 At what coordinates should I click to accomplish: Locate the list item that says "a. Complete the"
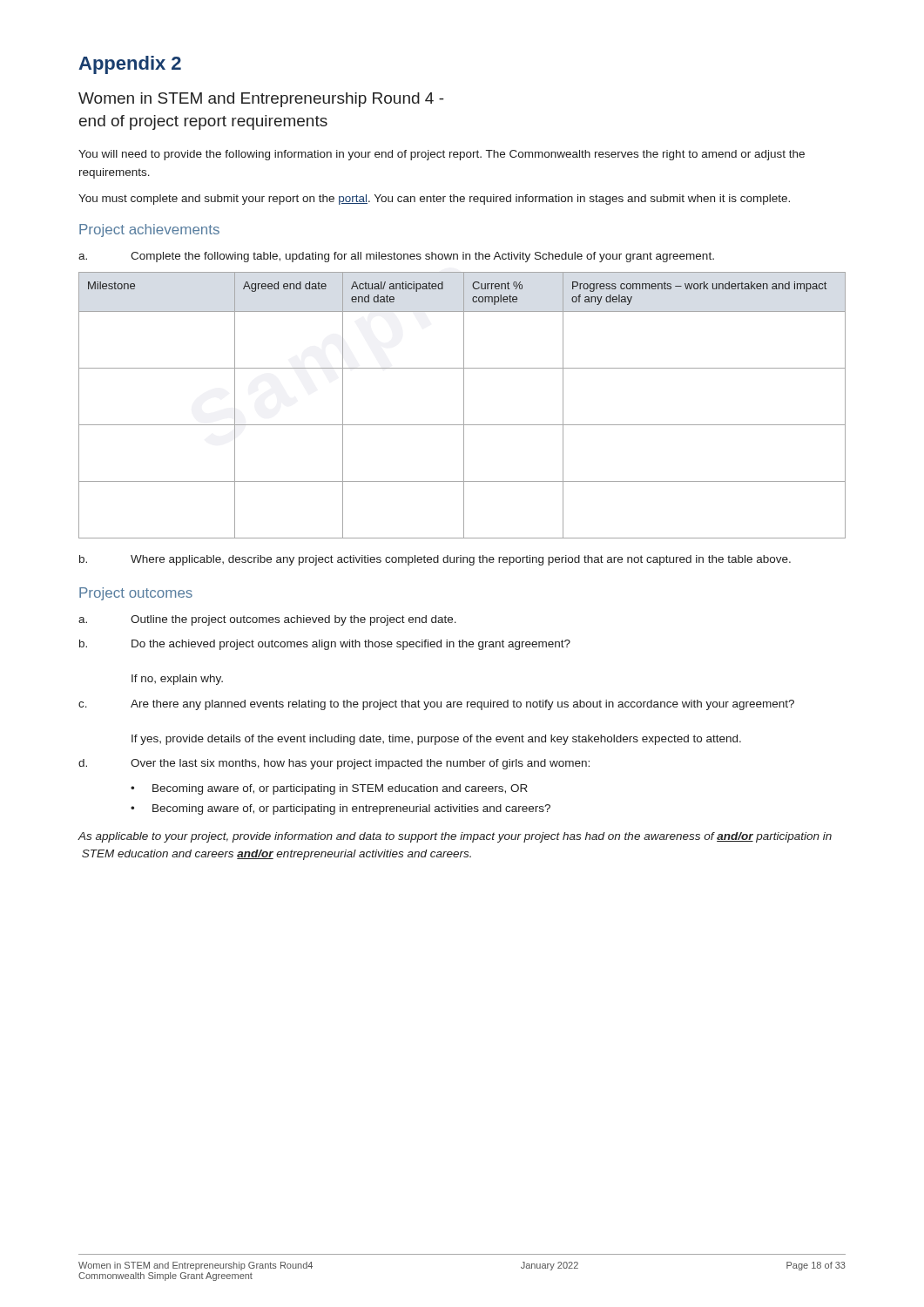click(x=462, y=256)
